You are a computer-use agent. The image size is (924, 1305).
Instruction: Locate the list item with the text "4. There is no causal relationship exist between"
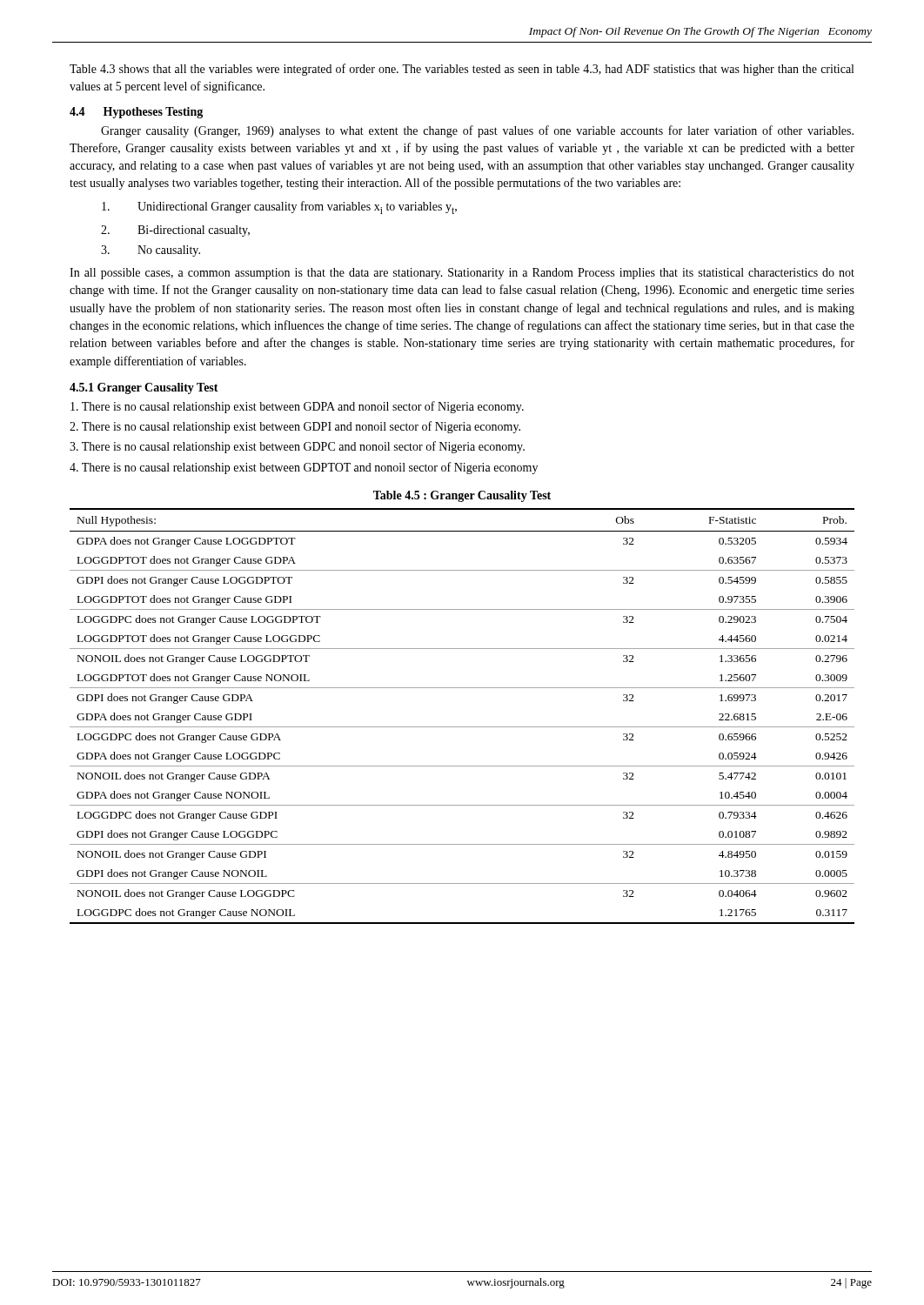[x=304, y=467]
